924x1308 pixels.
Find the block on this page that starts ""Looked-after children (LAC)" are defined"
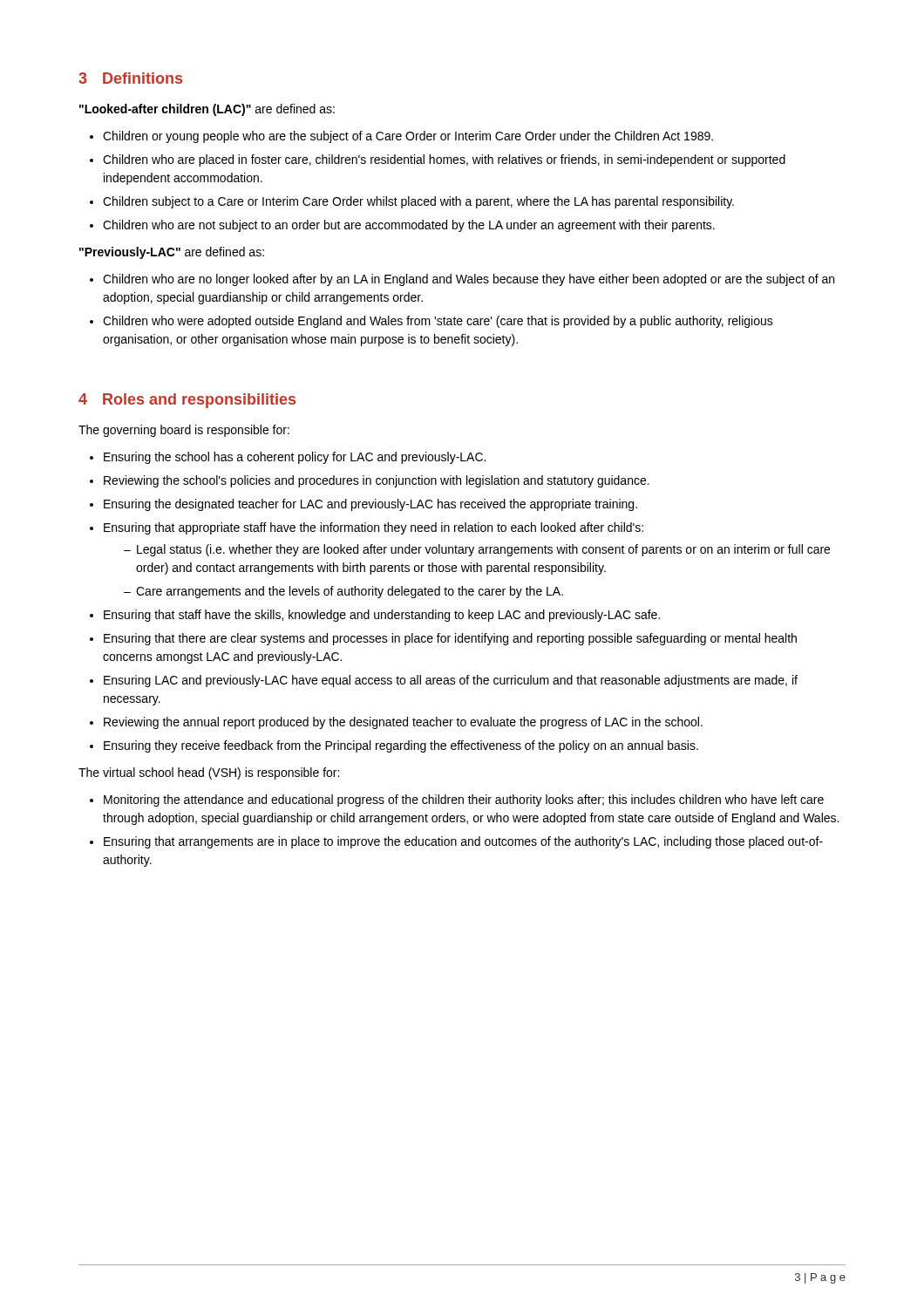coord(207,109)
